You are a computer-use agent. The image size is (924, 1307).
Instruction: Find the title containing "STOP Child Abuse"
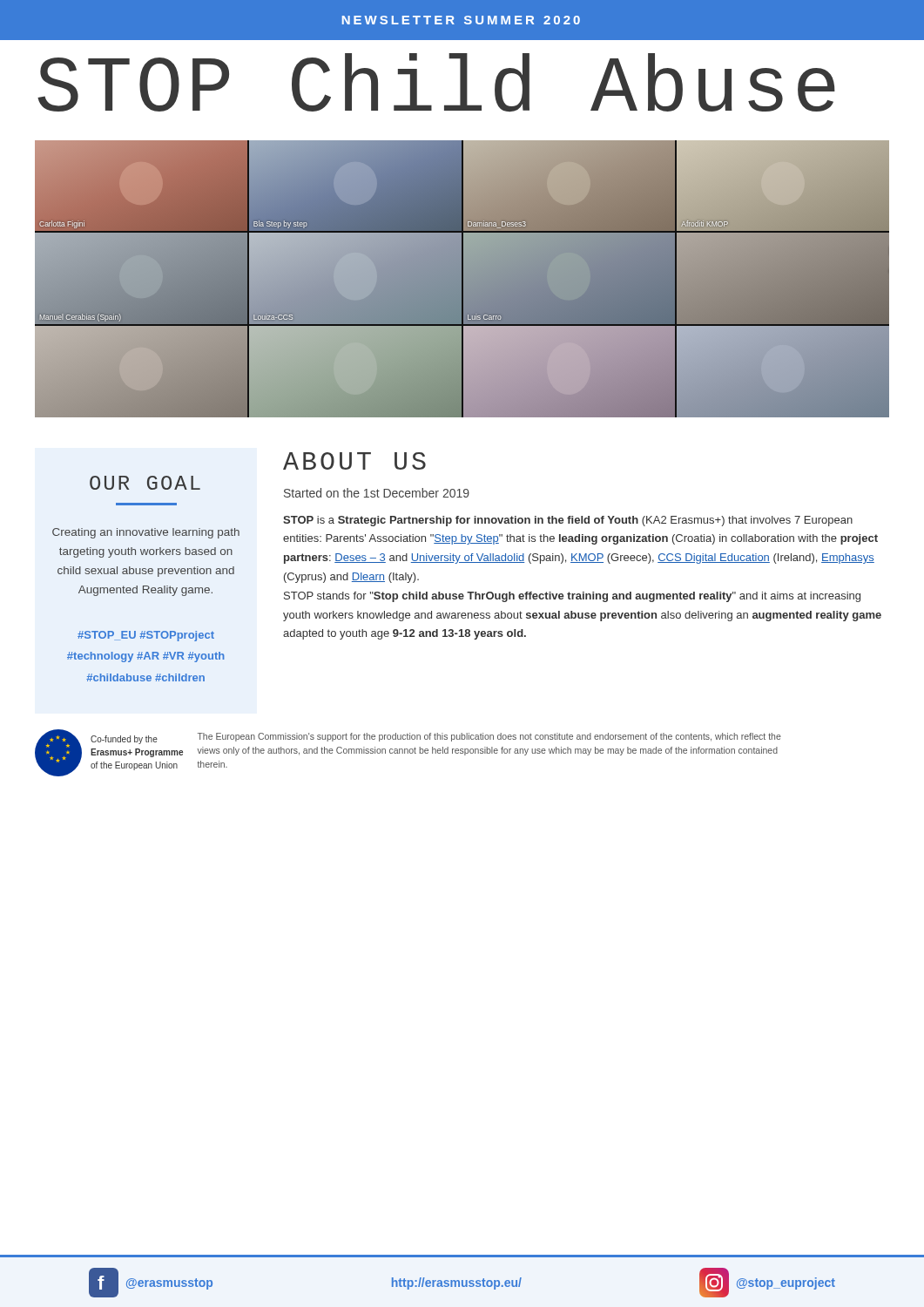pyautogui.click(x=439, y=90)
